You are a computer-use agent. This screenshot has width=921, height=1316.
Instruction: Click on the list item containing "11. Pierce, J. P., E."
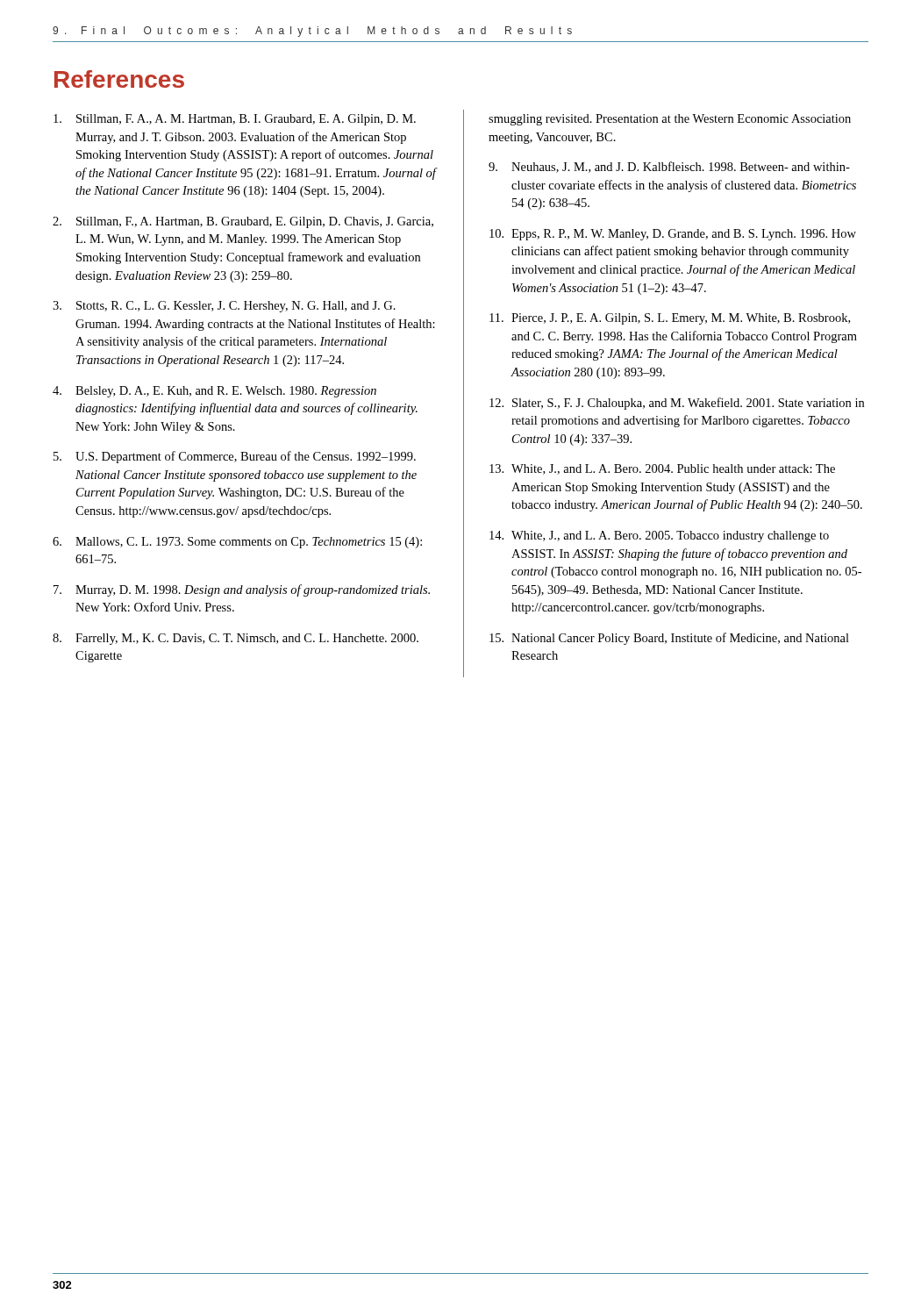(679, 345)
